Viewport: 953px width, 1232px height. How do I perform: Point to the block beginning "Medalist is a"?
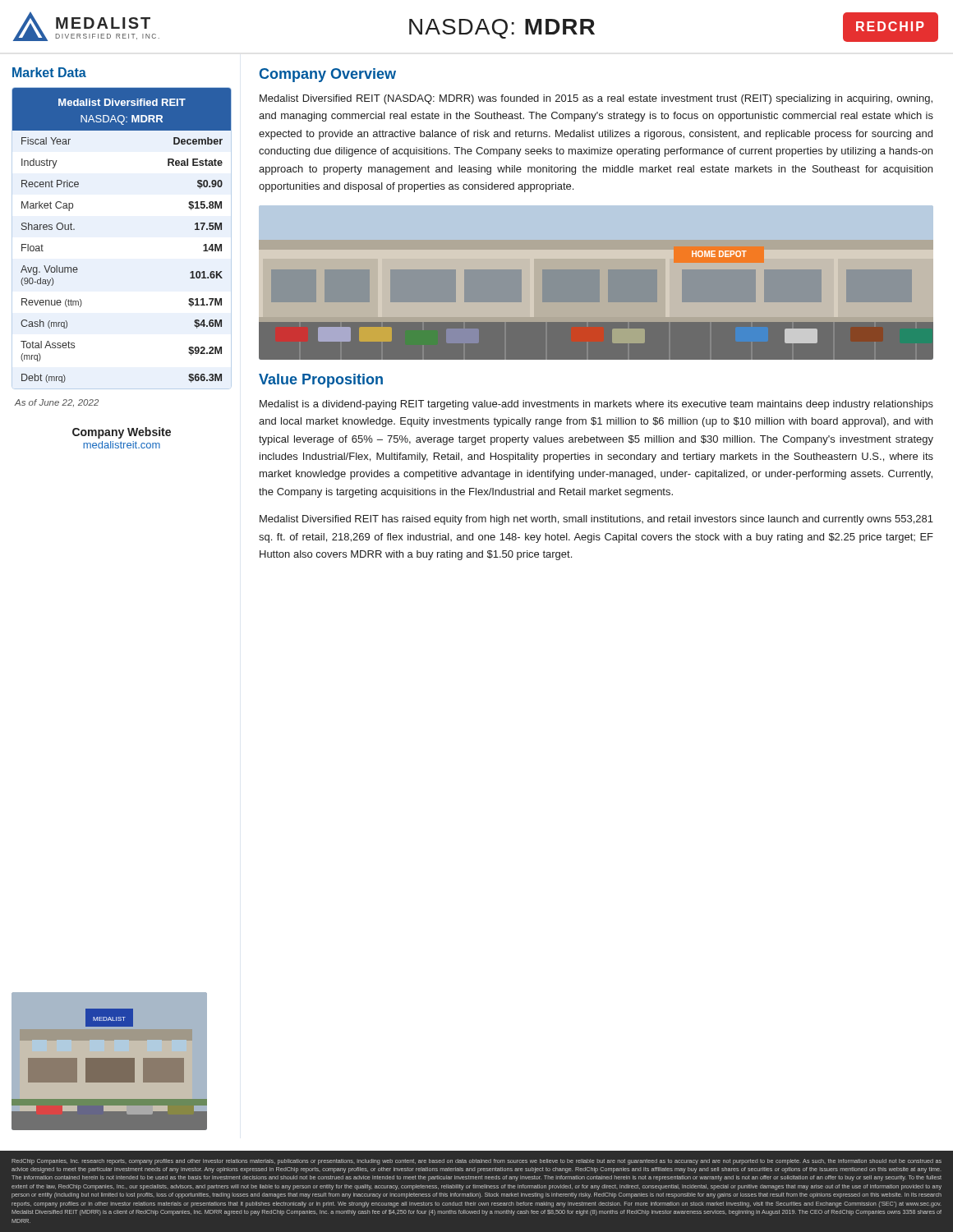pos(596,447)
